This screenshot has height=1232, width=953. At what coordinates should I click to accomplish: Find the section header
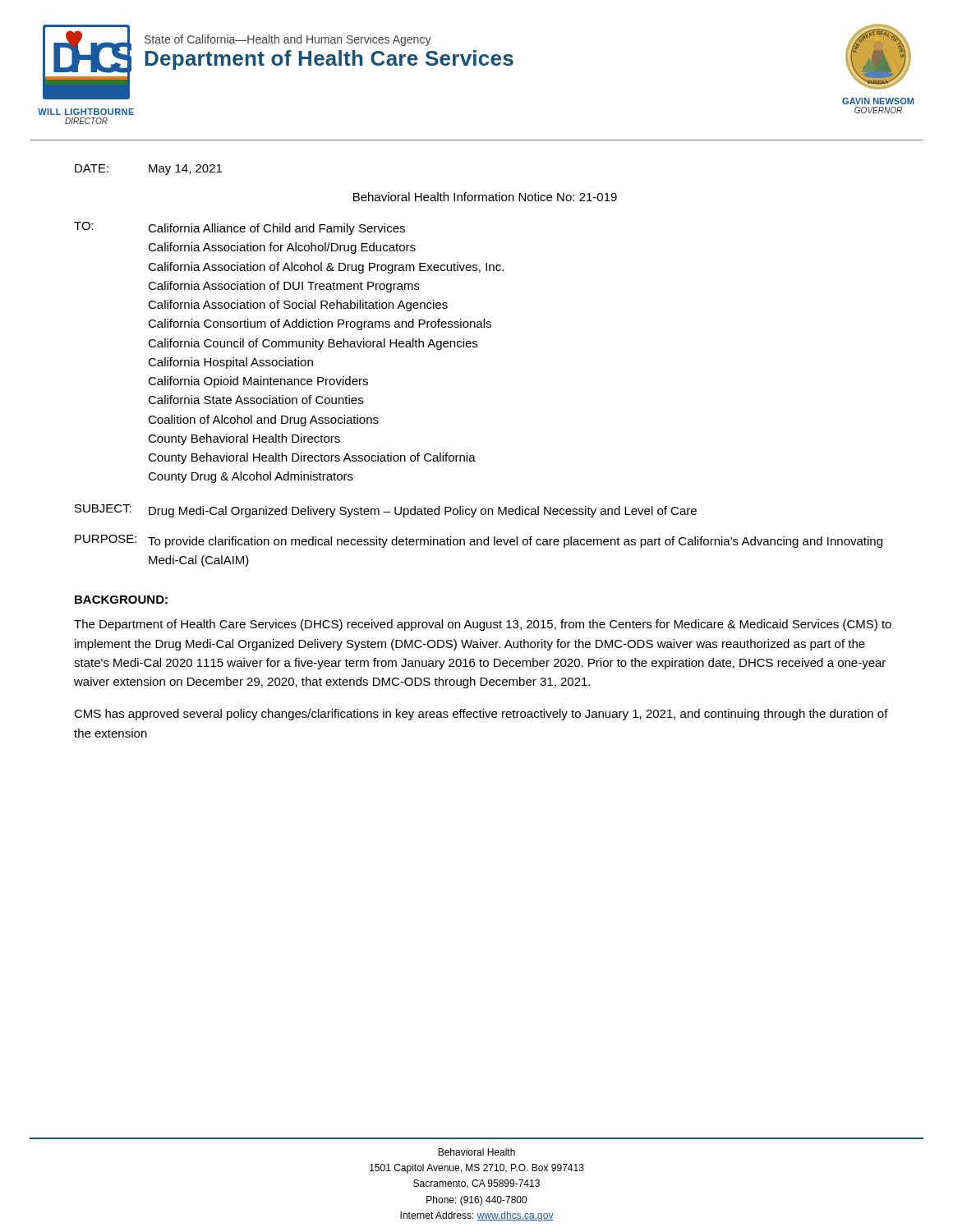(121, 599)
